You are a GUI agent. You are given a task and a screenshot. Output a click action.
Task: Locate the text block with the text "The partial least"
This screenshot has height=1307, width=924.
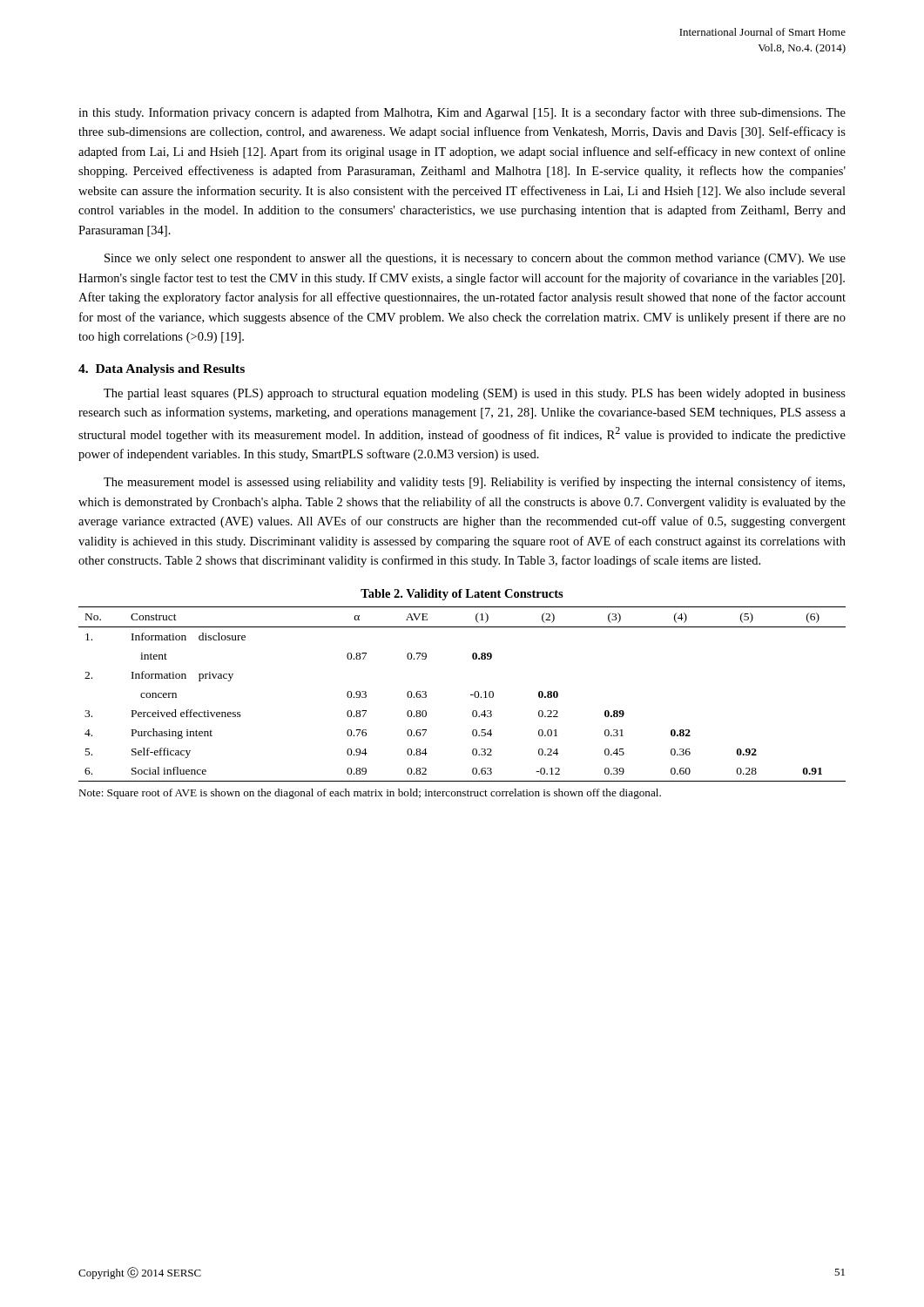tap(462, 423)
